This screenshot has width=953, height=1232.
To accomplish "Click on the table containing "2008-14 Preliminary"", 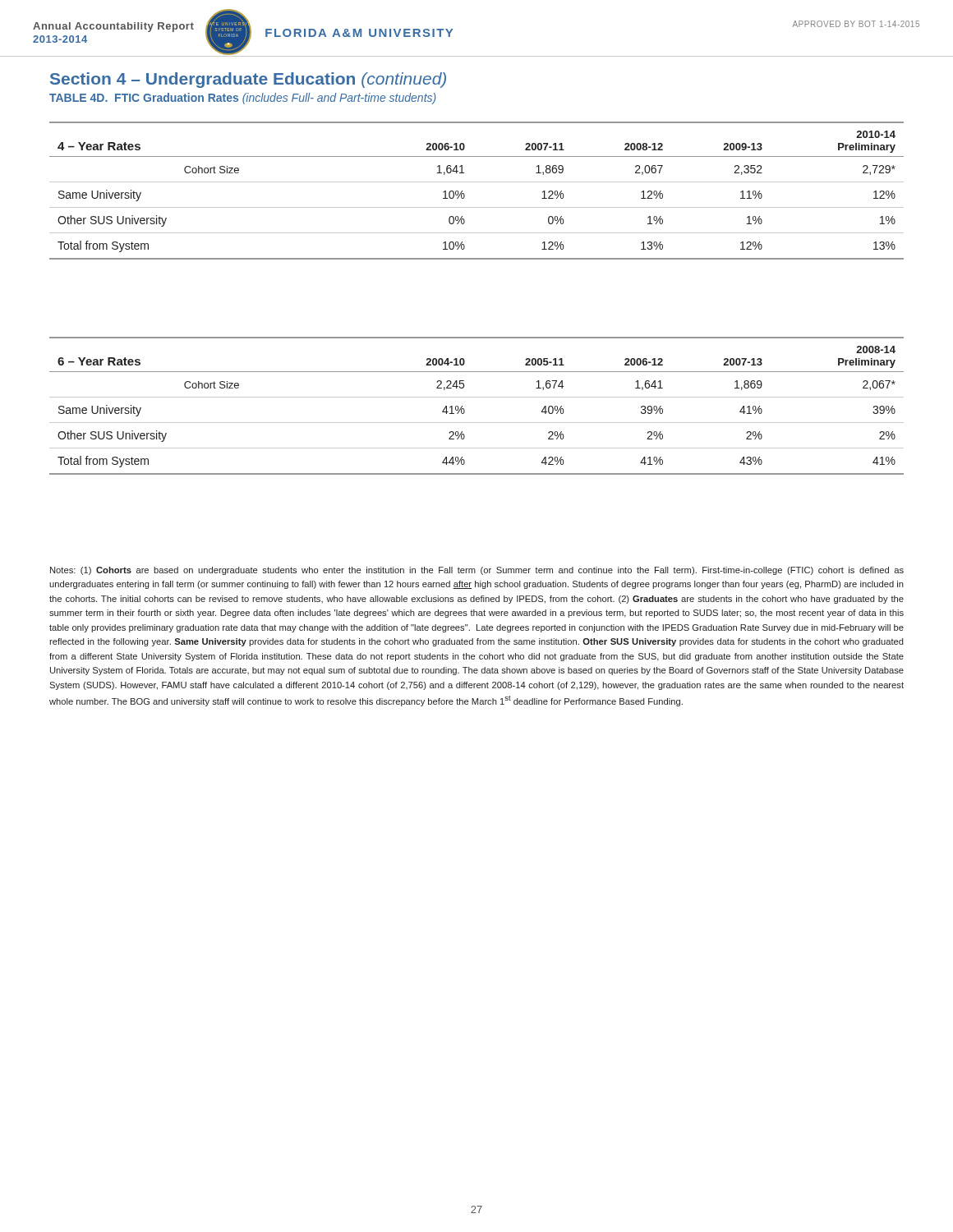I will click(x=476, y=406).
